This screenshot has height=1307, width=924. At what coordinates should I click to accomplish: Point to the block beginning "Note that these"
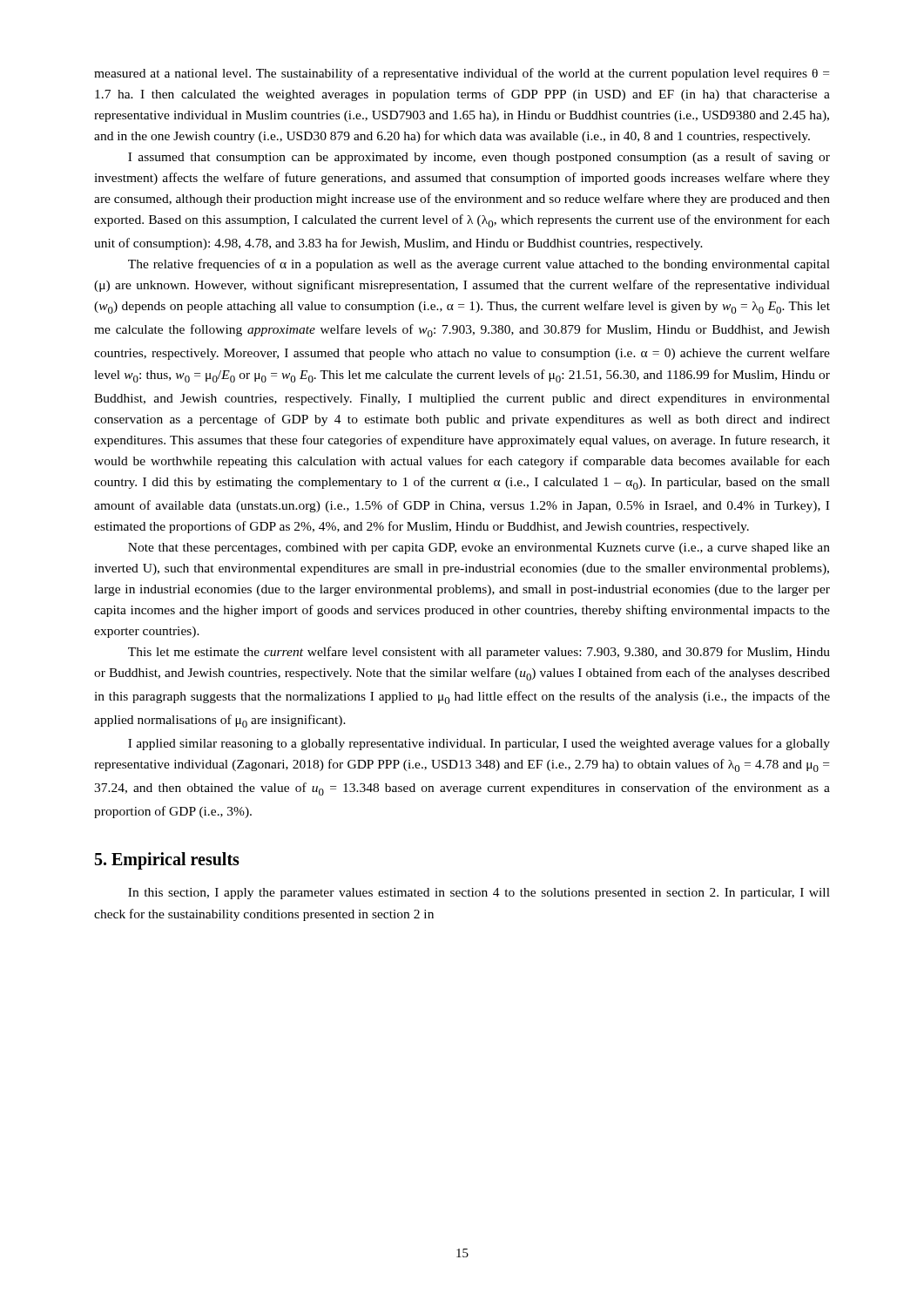[462, 589]
